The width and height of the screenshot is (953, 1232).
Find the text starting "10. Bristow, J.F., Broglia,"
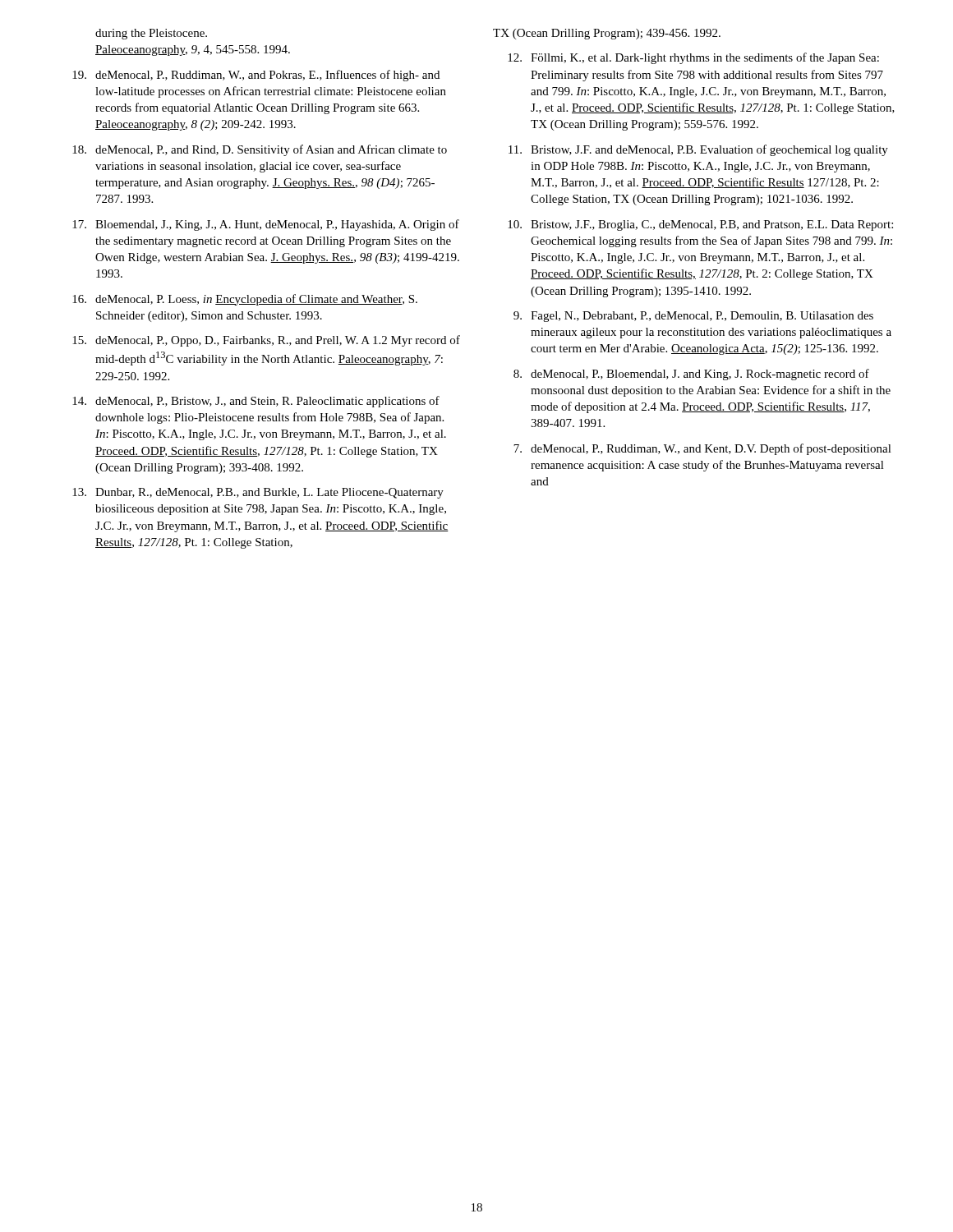[x=694, y=257]
